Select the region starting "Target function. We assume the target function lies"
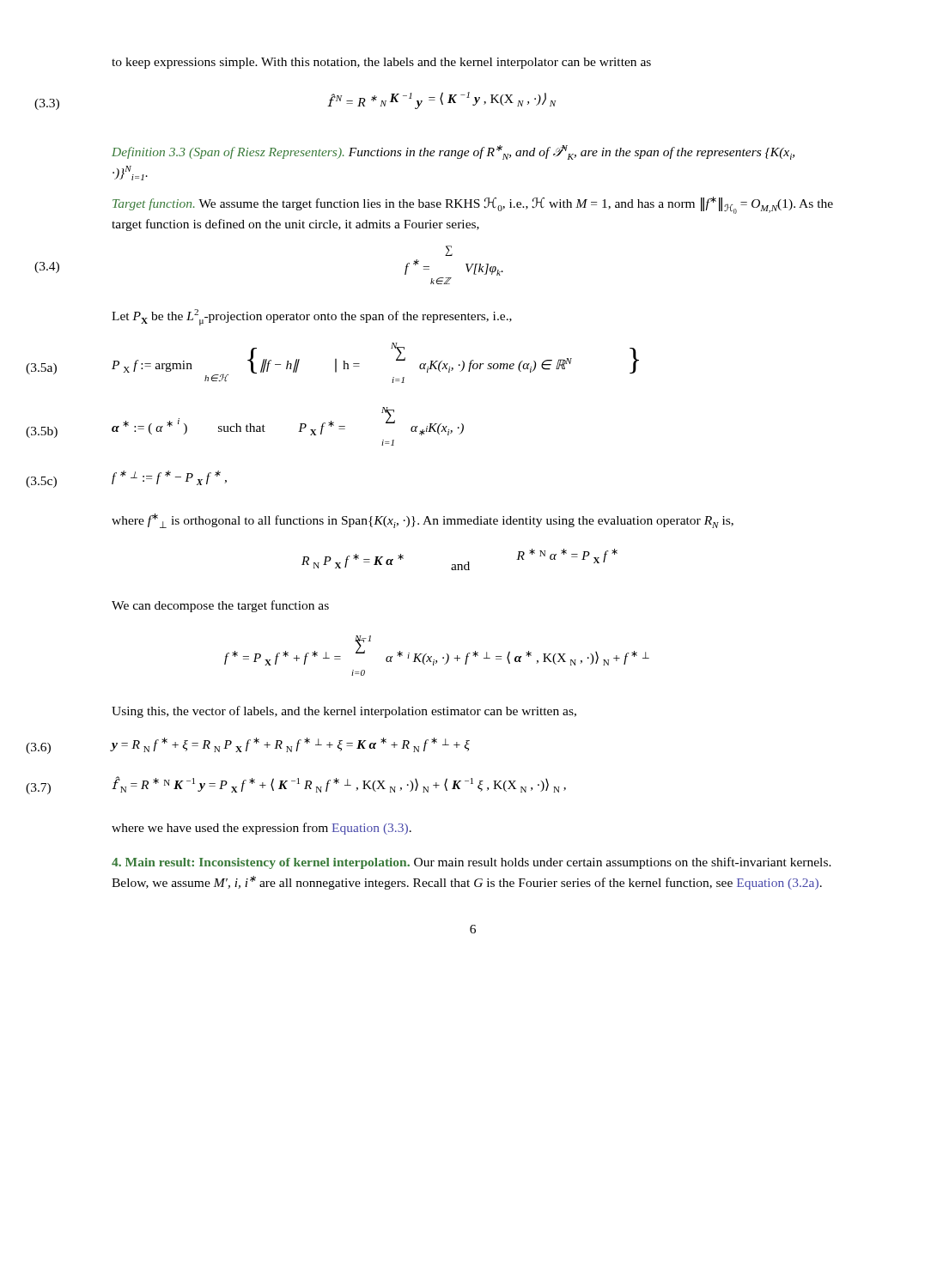 [472, 213]
